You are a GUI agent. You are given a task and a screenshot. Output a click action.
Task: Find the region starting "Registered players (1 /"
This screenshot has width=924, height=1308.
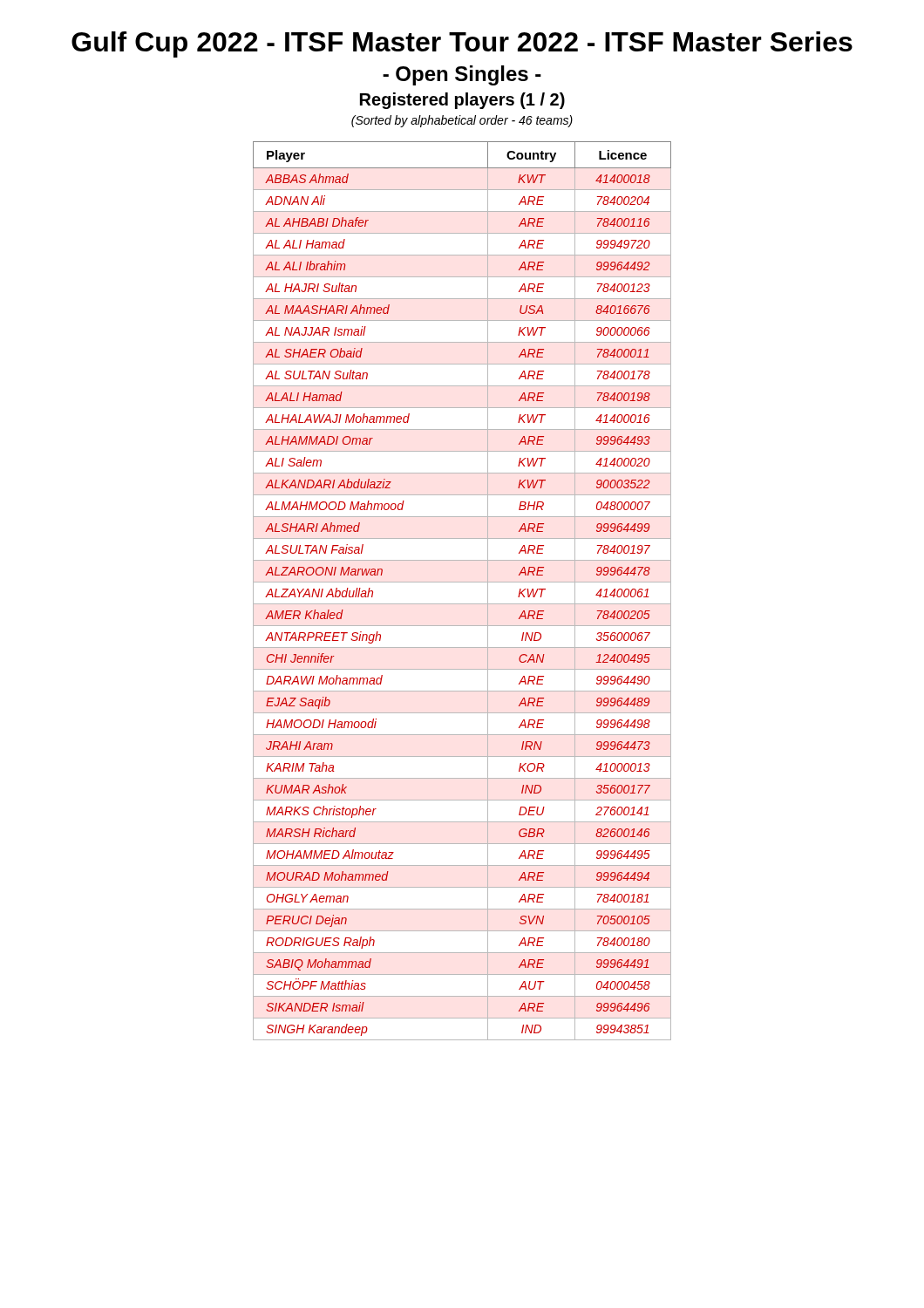(462, 100)
